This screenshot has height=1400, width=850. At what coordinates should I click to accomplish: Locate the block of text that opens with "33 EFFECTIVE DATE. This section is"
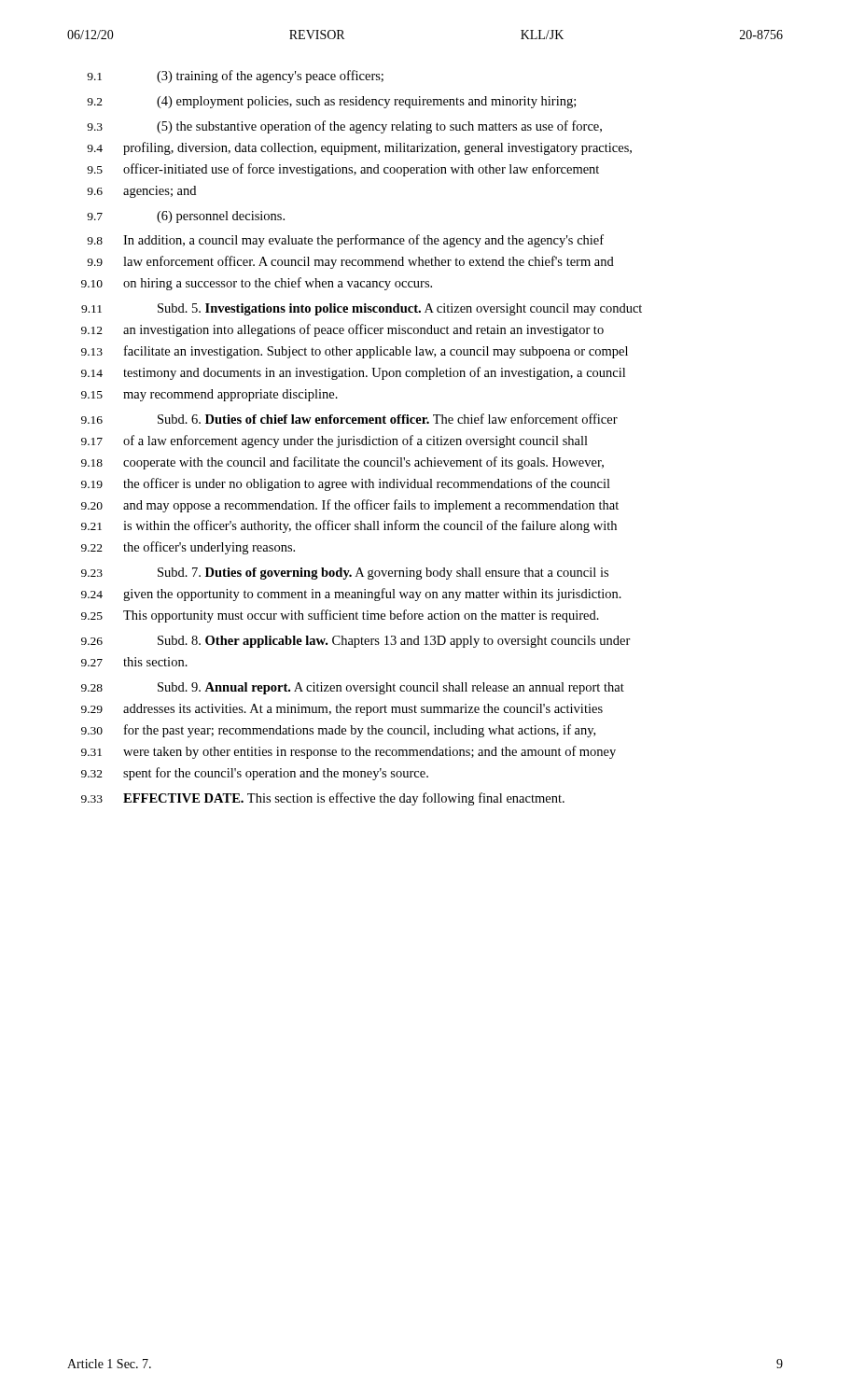tap(425, 798)
